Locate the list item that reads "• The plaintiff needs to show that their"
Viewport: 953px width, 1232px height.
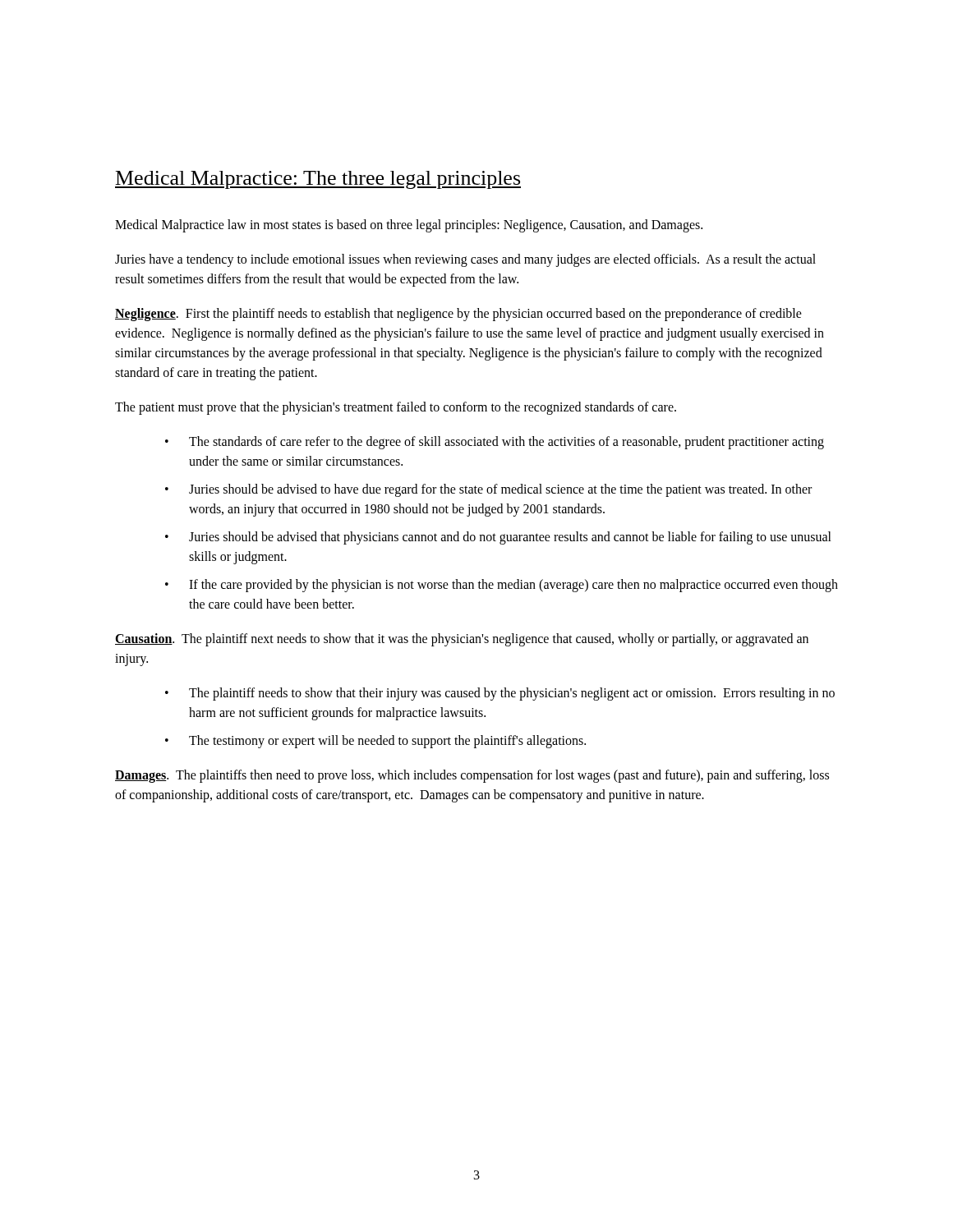coord(501,703)
